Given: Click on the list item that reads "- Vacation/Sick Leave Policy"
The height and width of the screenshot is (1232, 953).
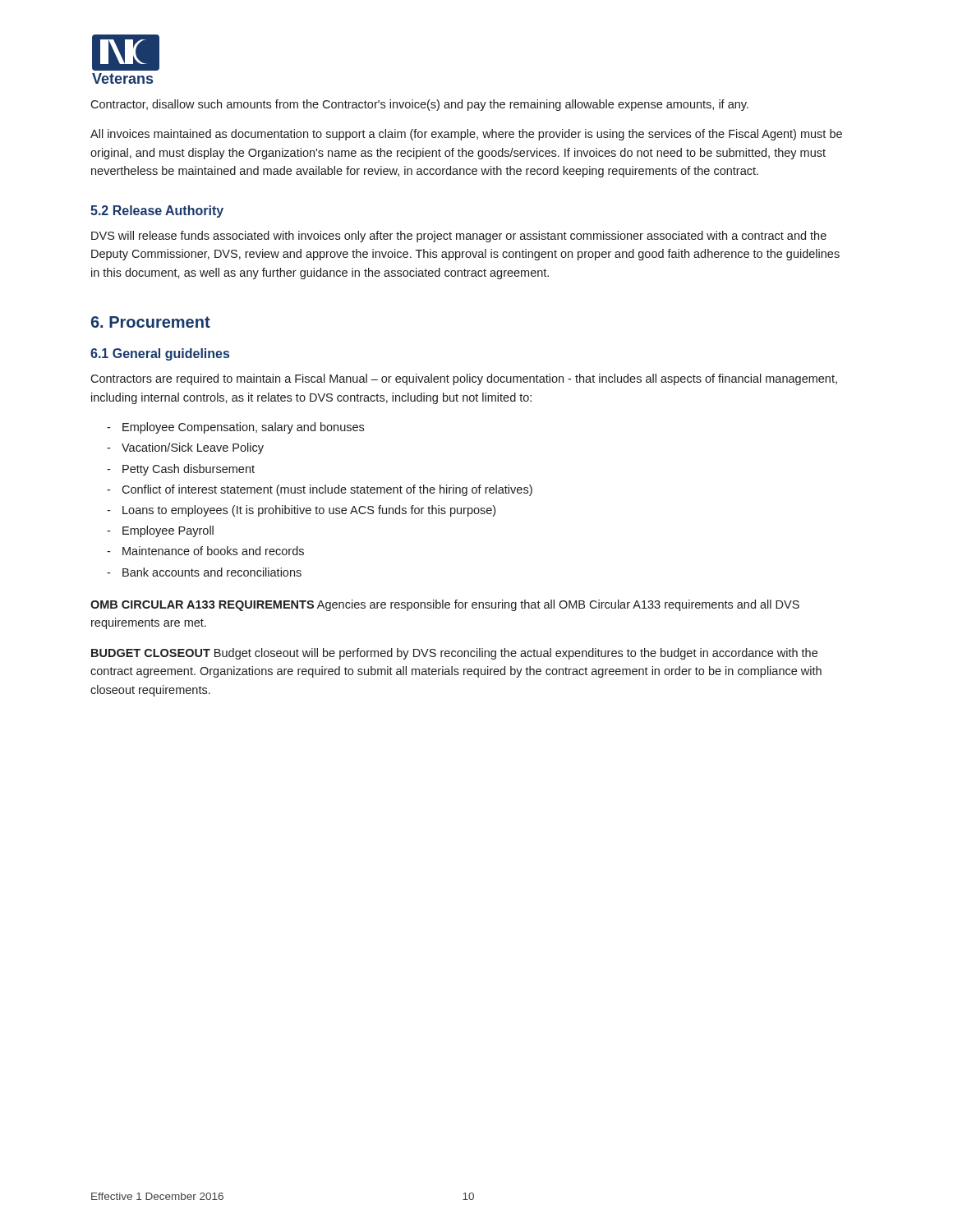Looking at the screenshot, I should point(185,448).
